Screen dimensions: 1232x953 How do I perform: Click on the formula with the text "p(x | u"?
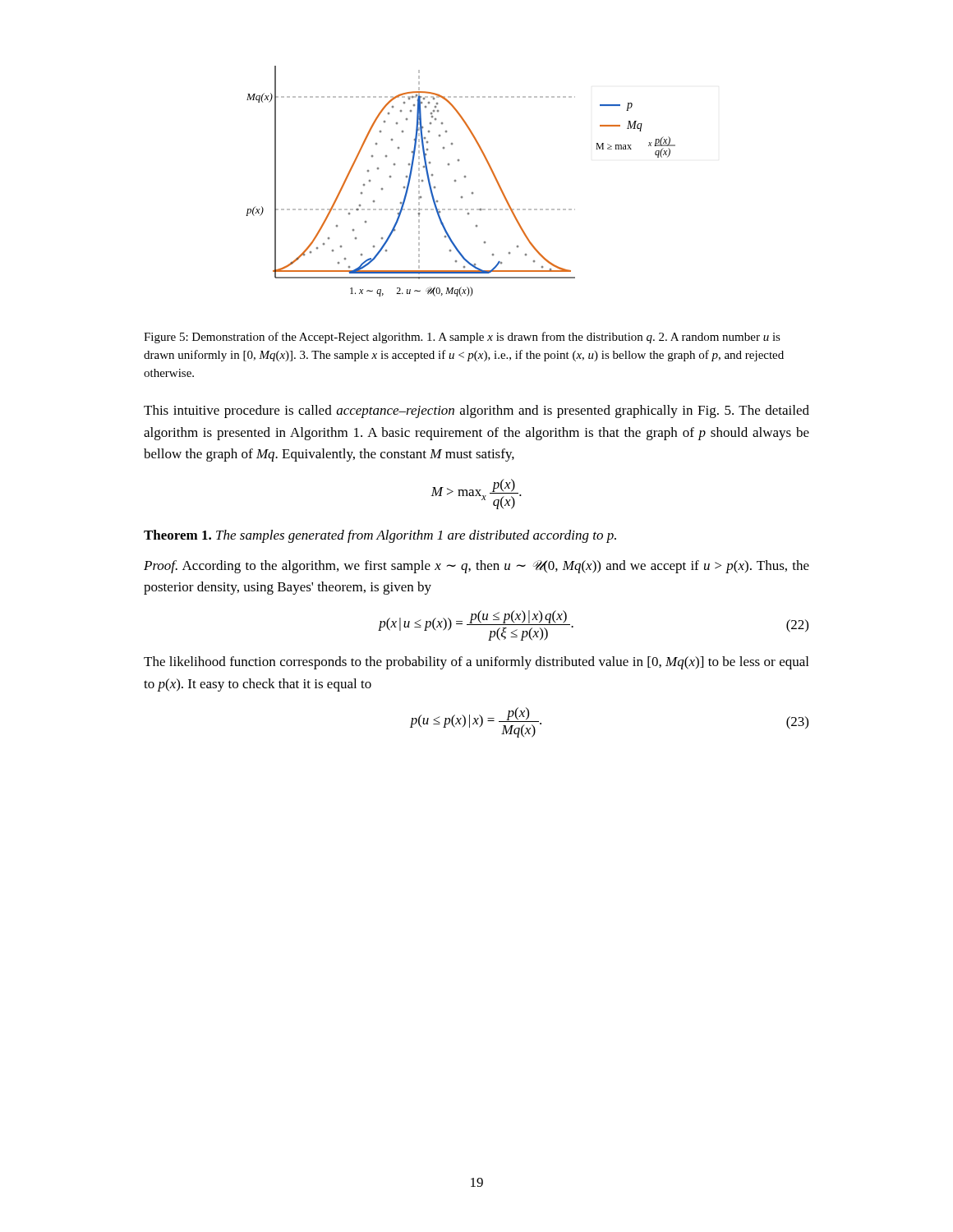[450, 625]
